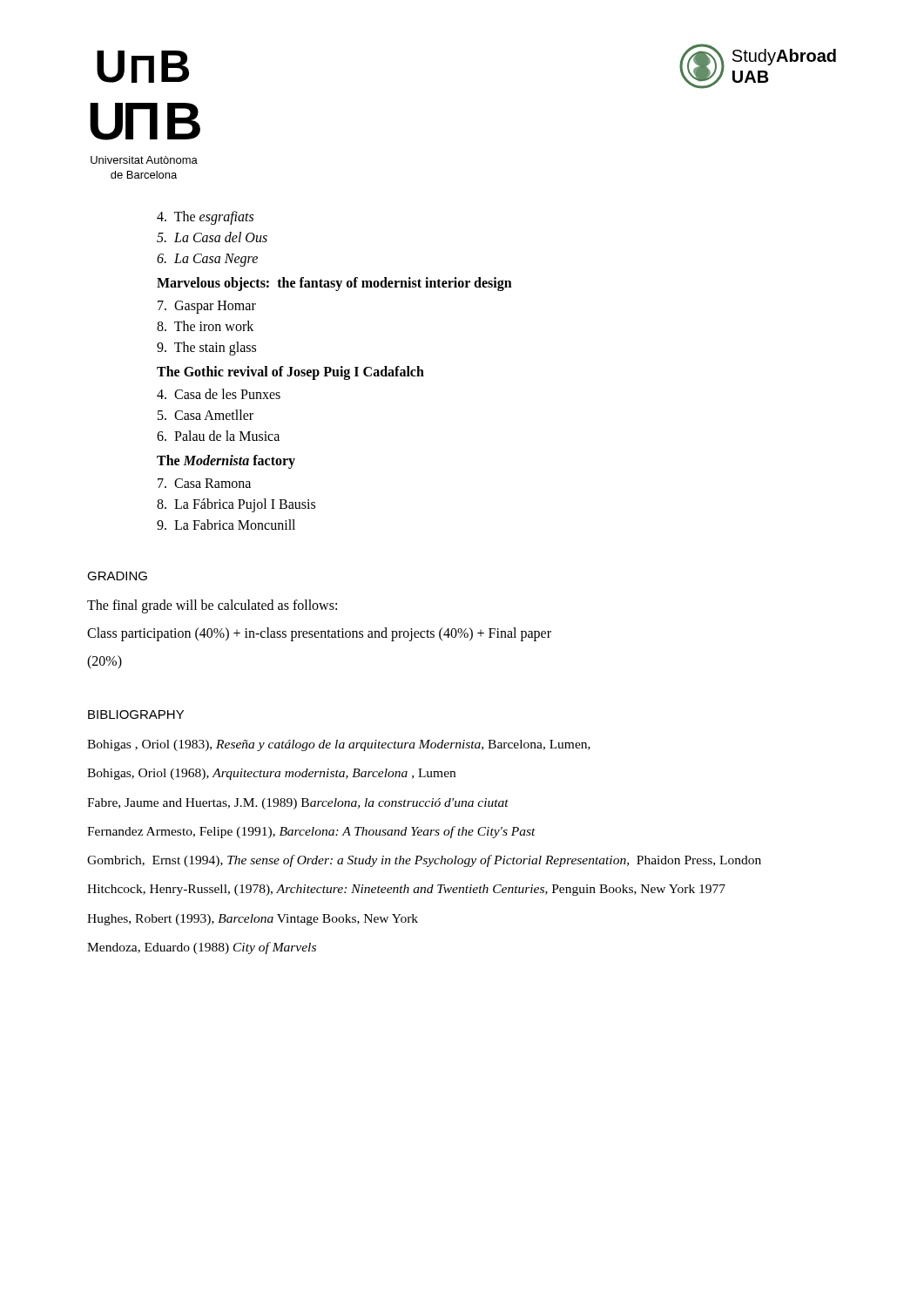
Task: Click the passage that begins "Hughes, Robert (1993),"
Action: (x=253, y=918)
